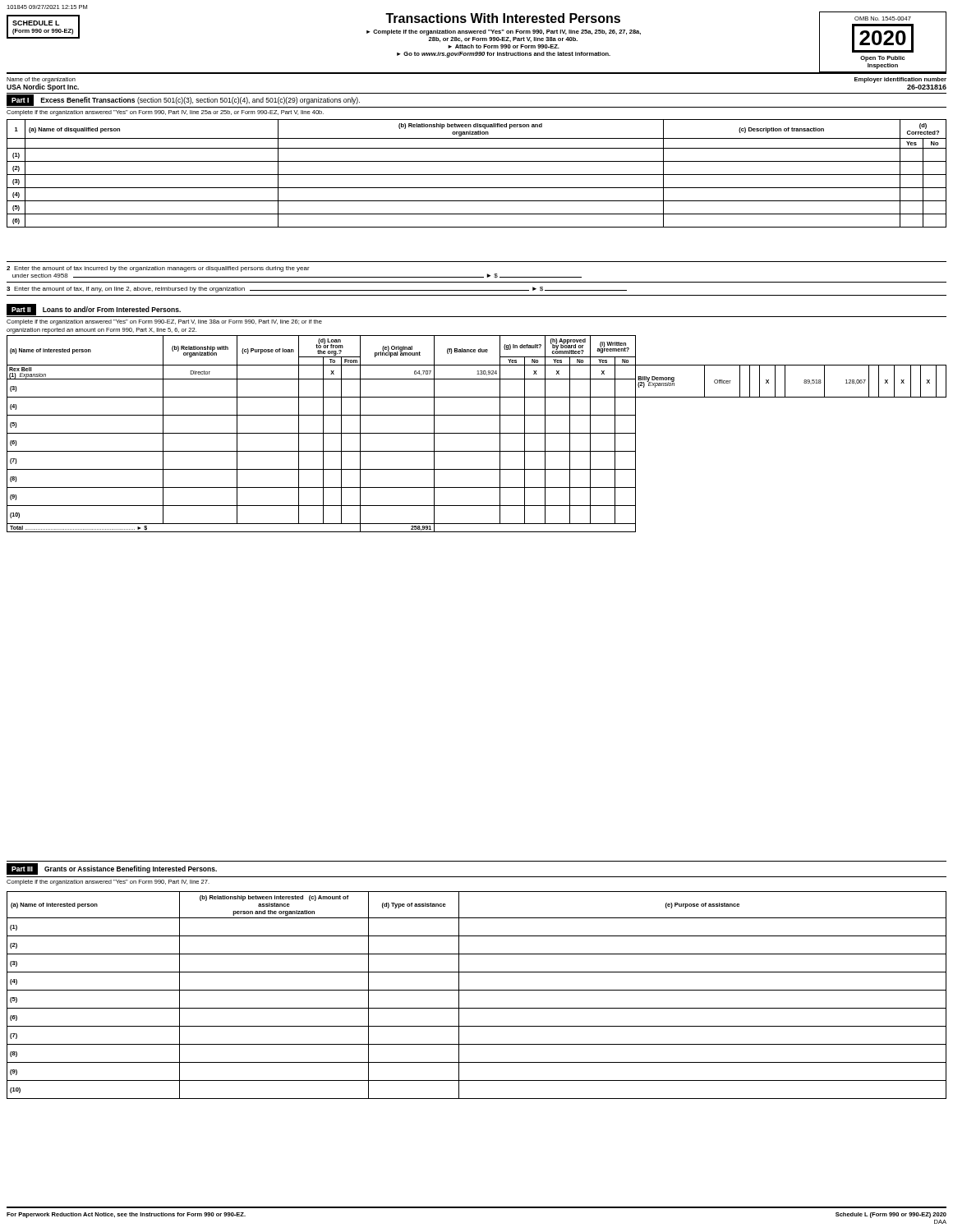Where is the passage that starts "Name of the"?
The width and height of the screenshot is (953, 1232).
pos(41,79)
